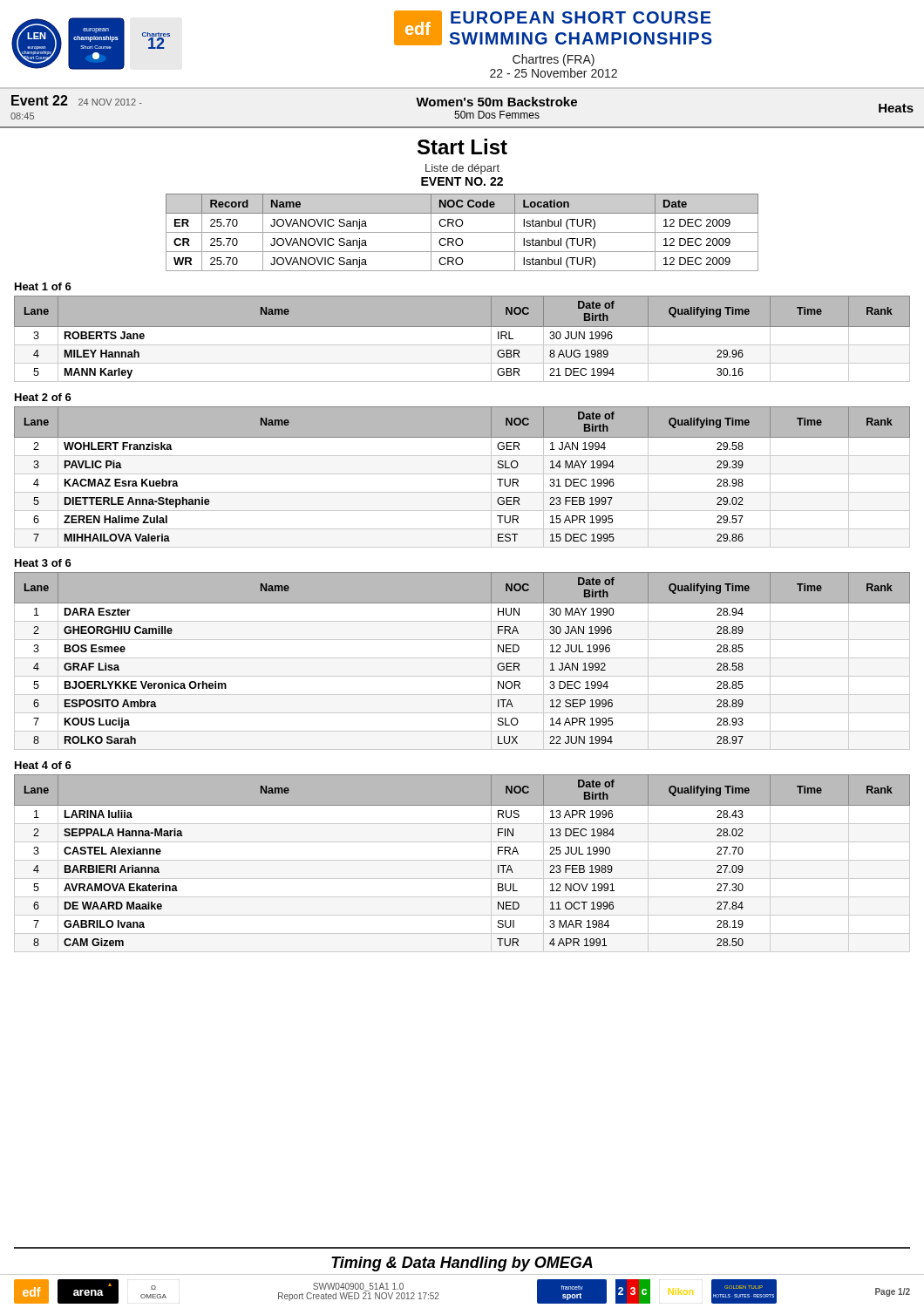Select the title with the text "Start List"
Screen dimensions: 1308x924
click(x=462, y=147)
